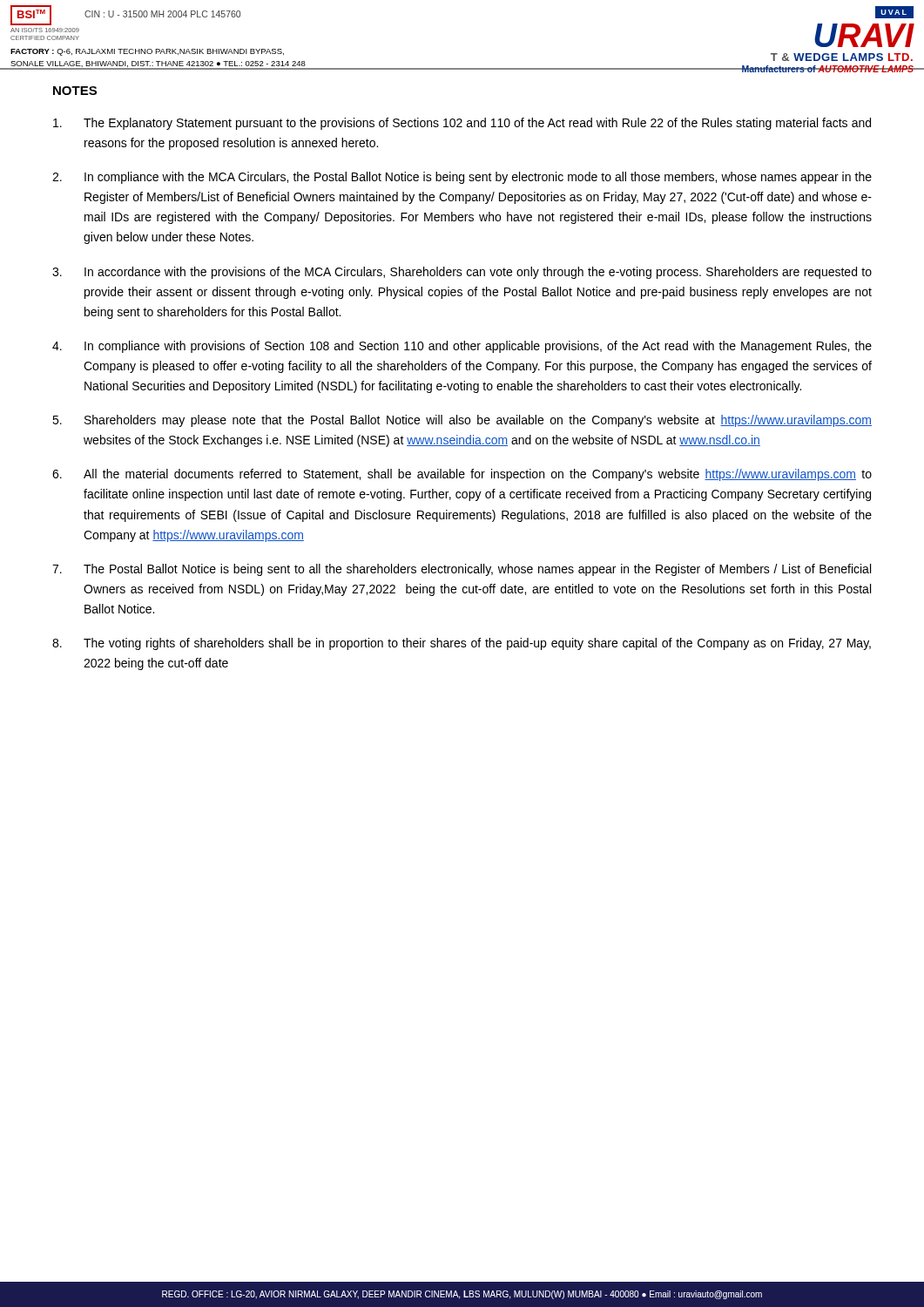Navigate to the region starting "2. In compliance with the MCA"

462,208
